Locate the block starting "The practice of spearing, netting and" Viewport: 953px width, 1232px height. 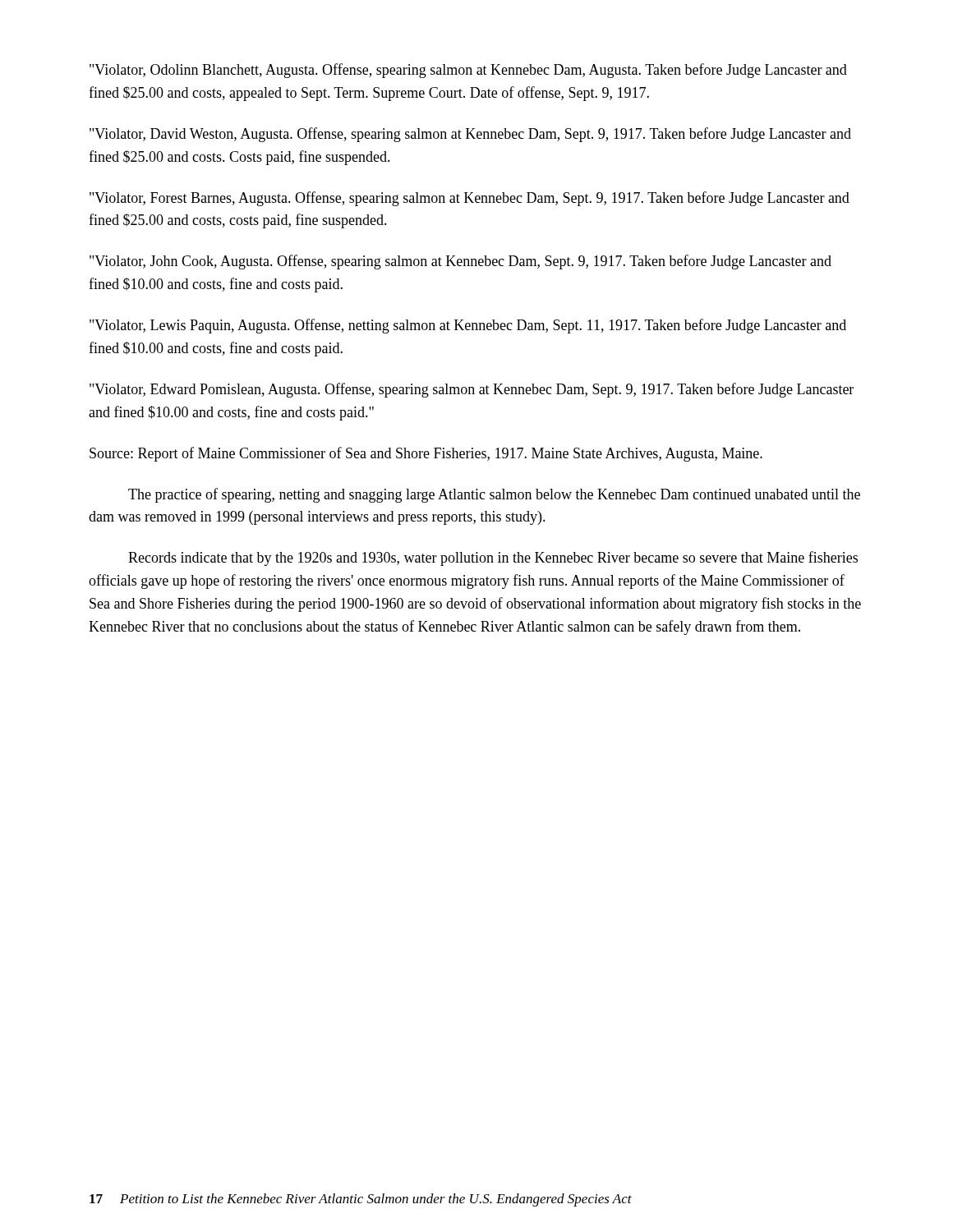475,506
